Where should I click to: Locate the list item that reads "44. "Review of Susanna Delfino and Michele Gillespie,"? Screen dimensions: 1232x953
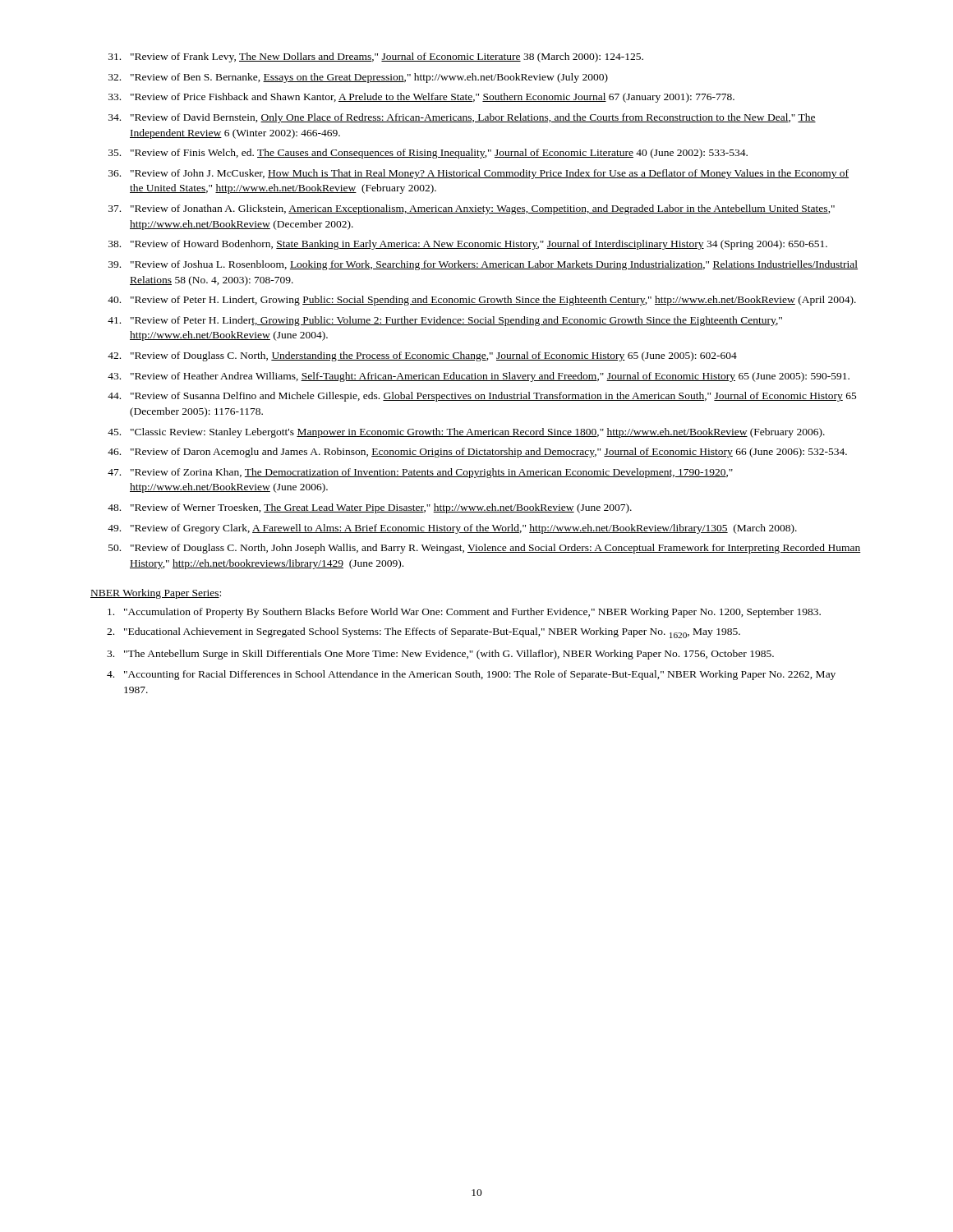tap(476, 404)
